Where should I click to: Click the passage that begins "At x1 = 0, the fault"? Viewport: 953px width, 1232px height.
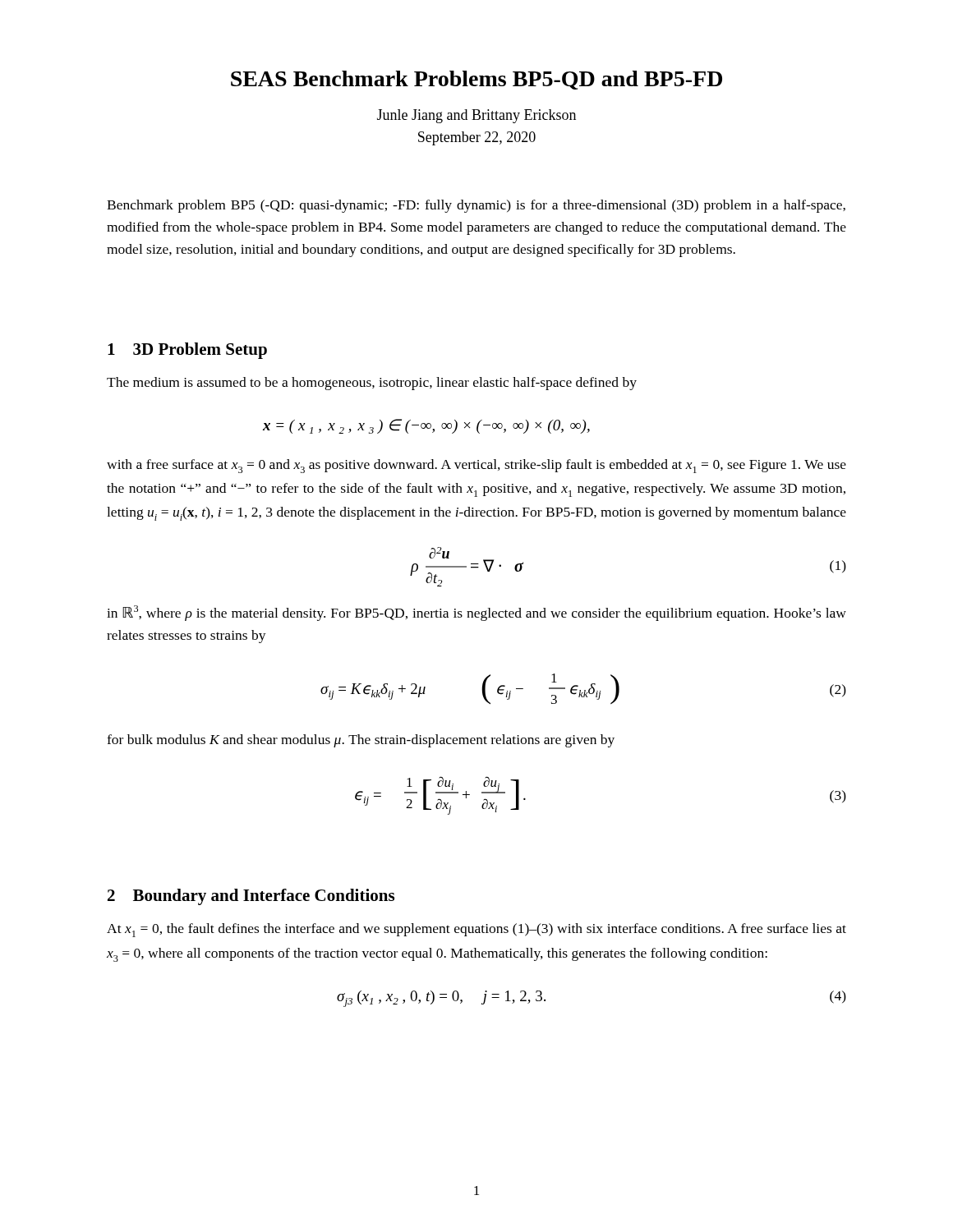[x=476, y=942]
